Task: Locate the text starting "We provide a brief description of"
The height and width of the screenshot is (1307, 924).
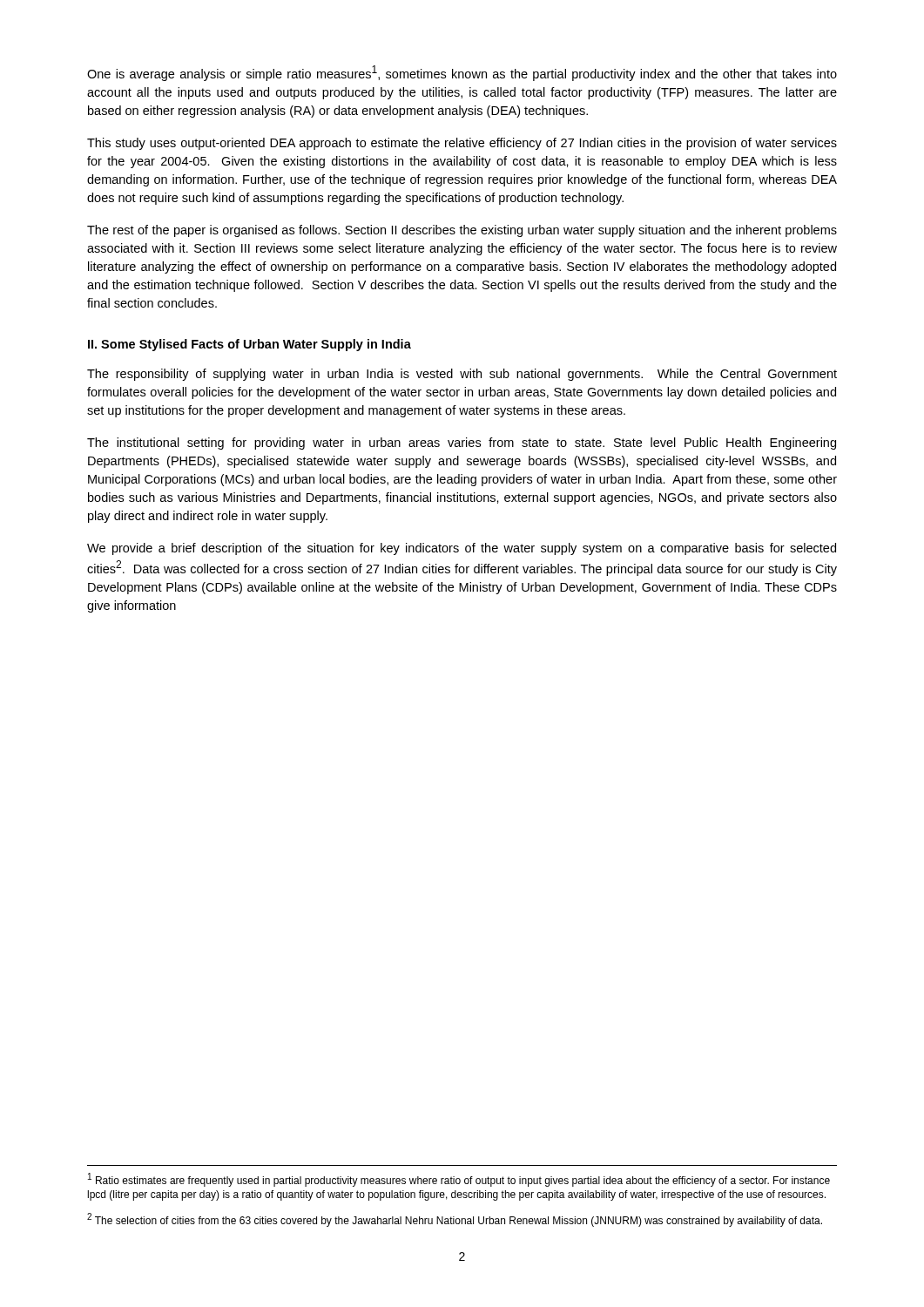Action: pyautogui.click(x=462, y=577)
